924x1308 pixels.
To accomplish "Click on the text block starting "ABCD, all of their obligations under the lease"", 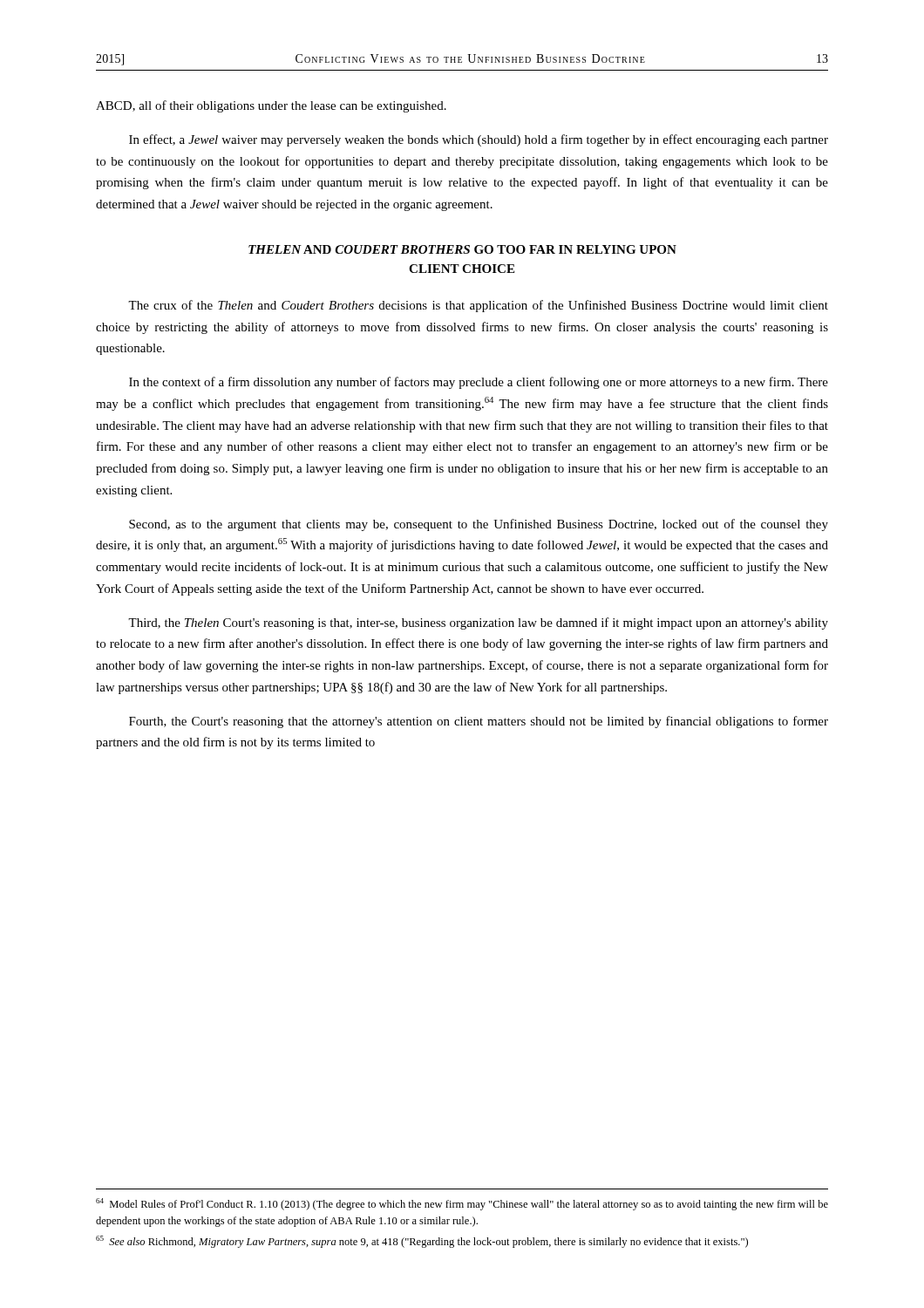I will 271,105.
